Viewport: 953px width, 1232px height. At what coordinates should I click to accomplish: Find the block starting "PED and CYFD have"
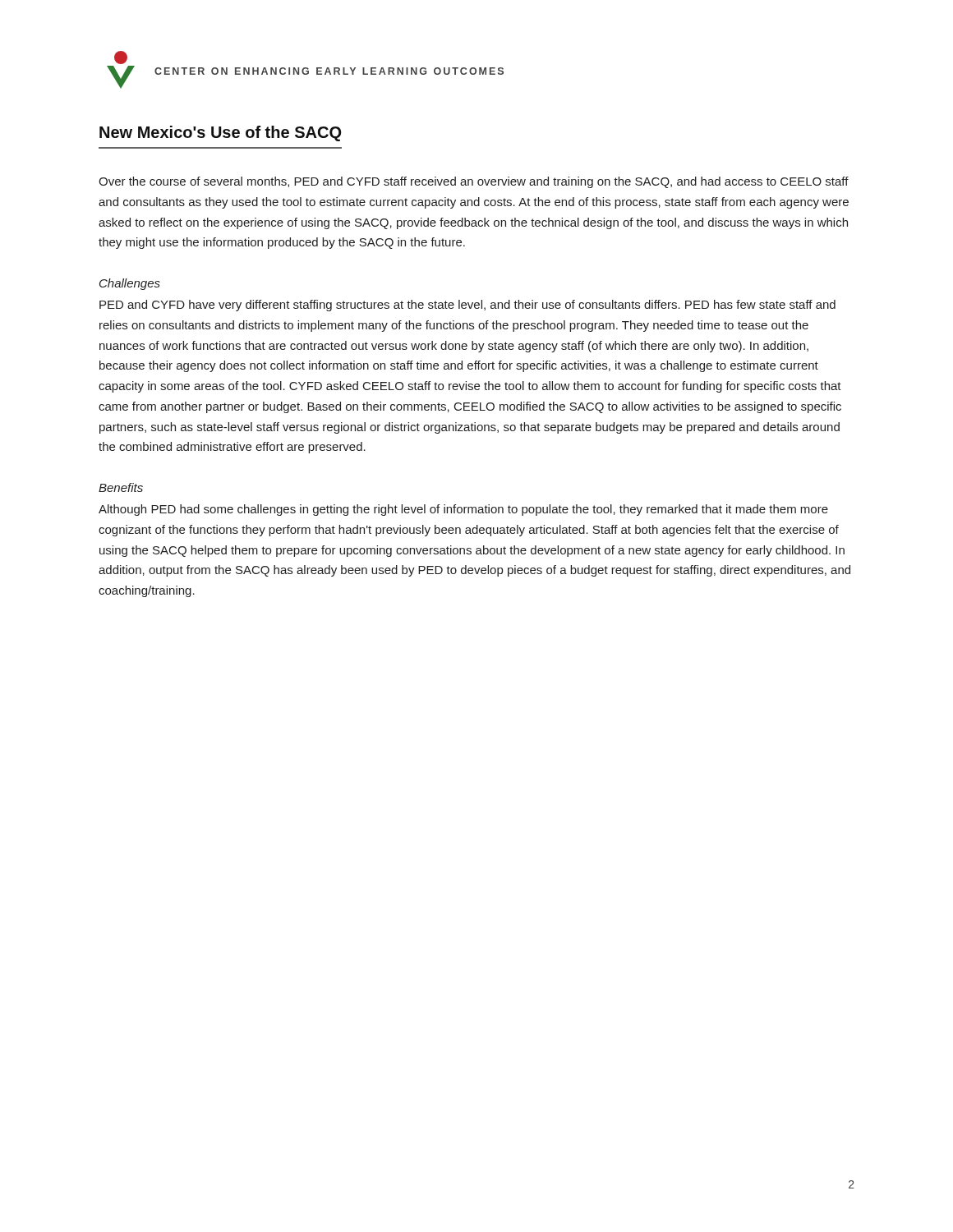coord(470,375)
